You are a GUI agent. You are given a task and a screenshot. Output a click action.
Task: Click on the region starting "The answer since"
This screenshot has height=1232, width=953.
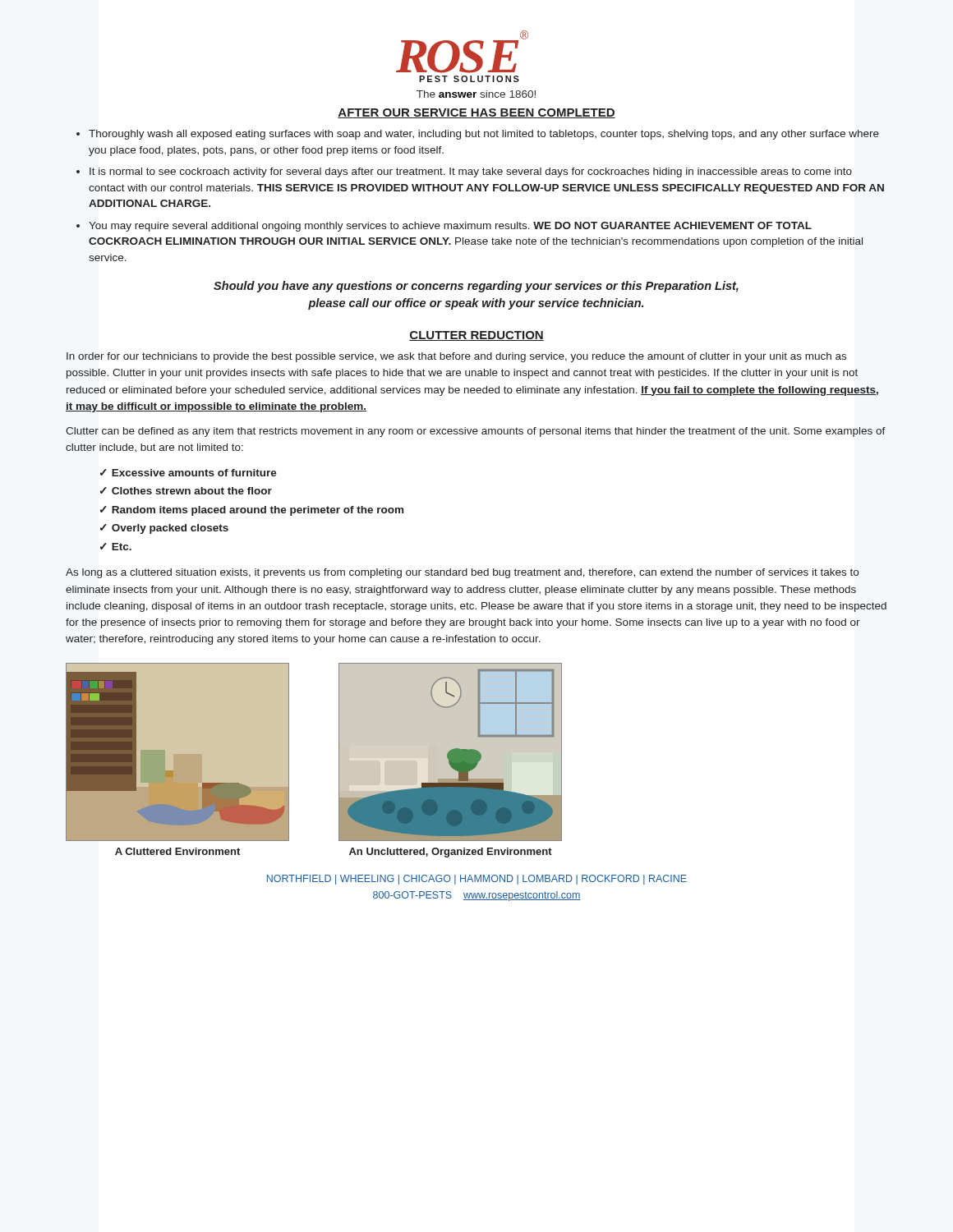(476, 94)
